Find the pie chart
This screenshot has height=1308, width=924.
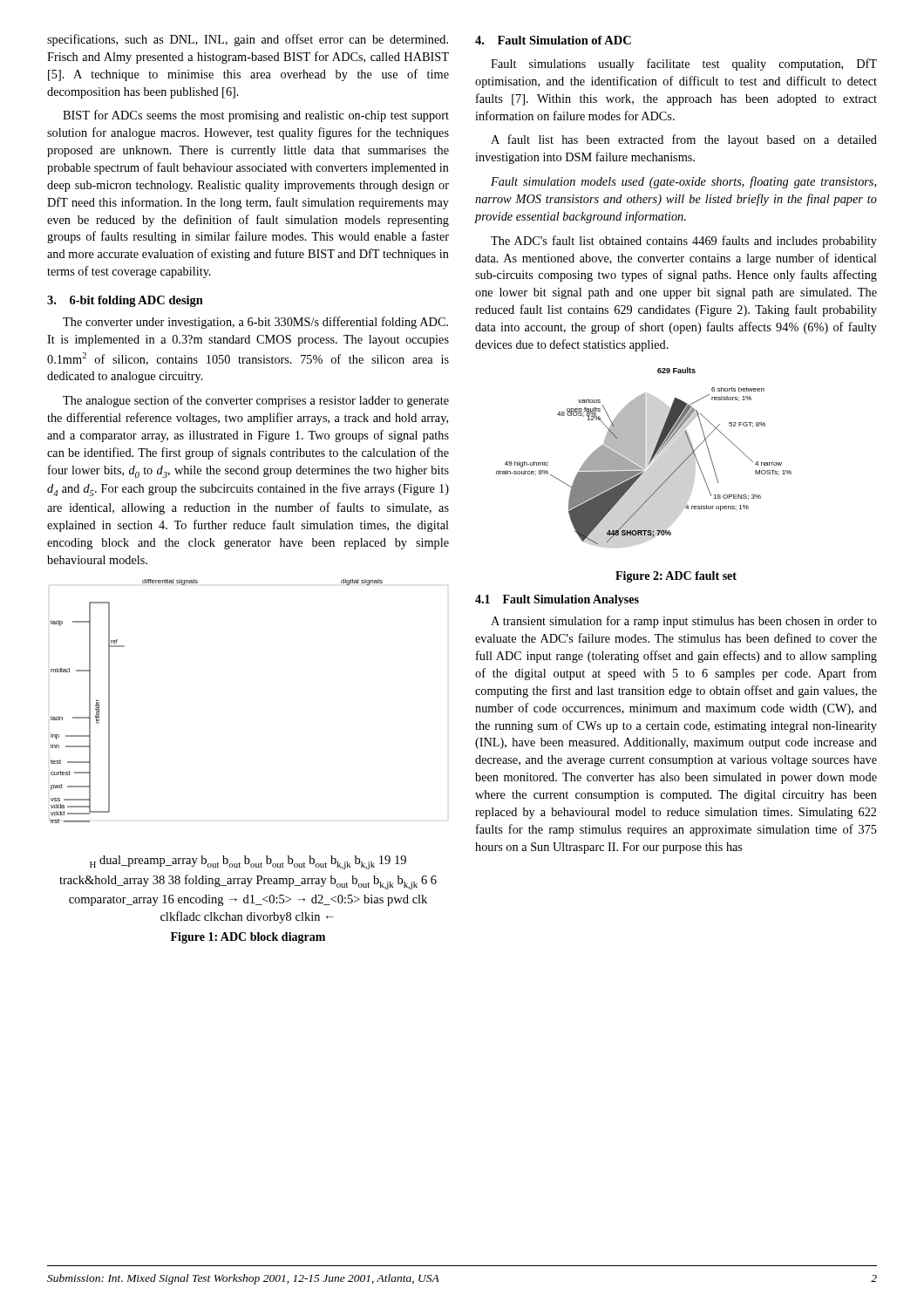(x=676, y=463)
